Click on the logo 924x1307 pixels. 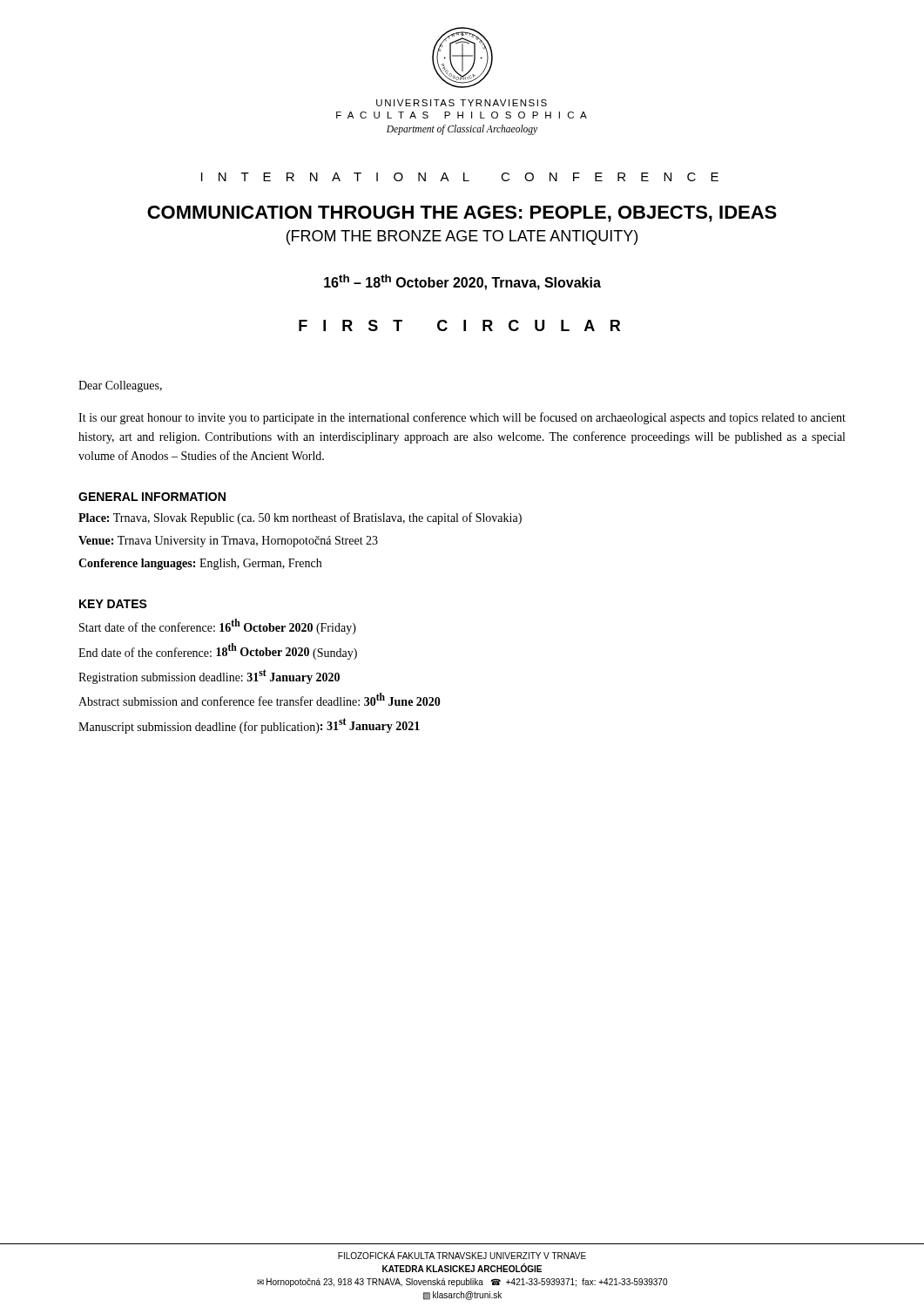pos(462,58)
